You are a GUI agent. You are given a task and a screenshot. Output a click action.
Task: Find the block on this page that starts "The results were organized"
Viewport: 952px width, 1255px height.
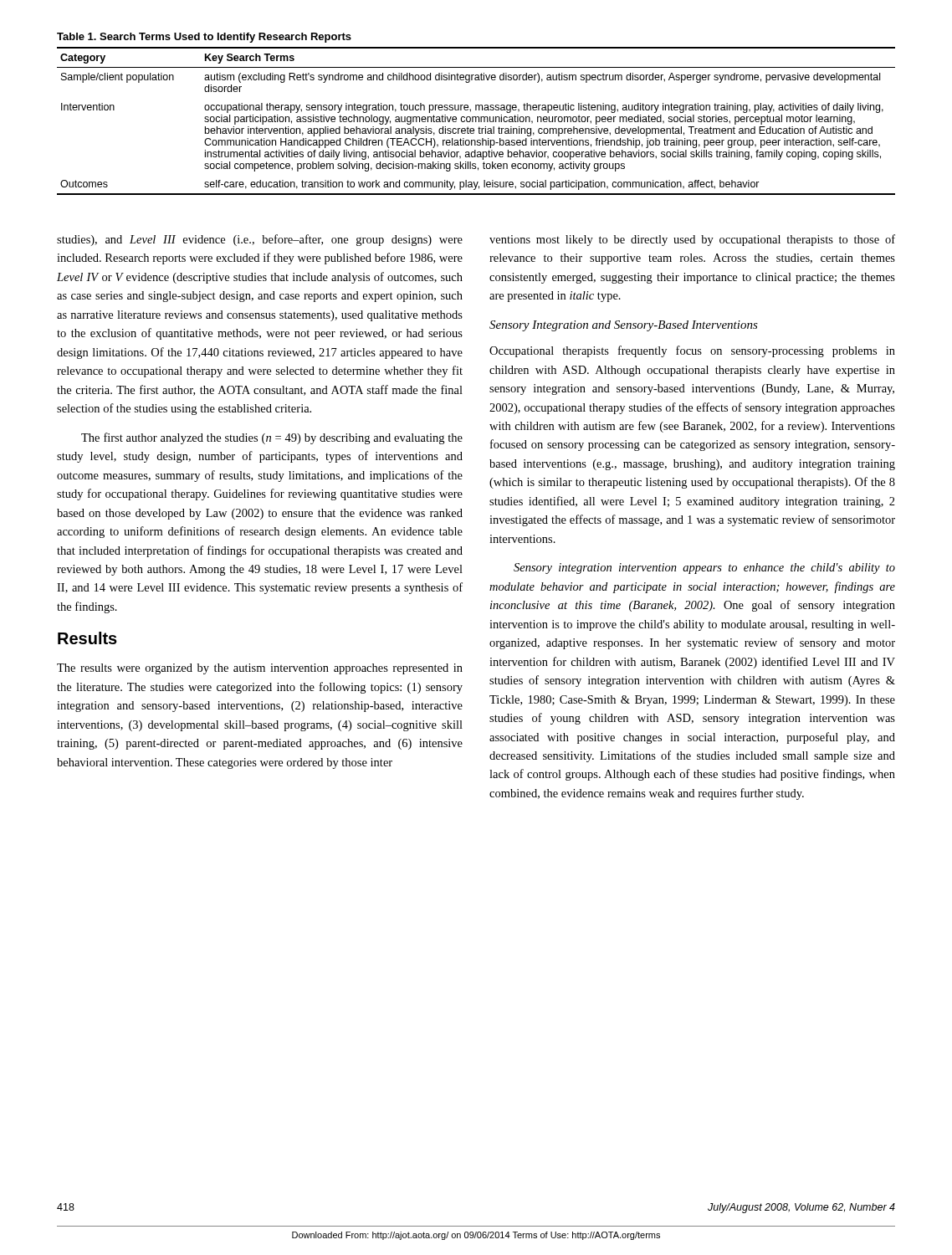(260, 715)
